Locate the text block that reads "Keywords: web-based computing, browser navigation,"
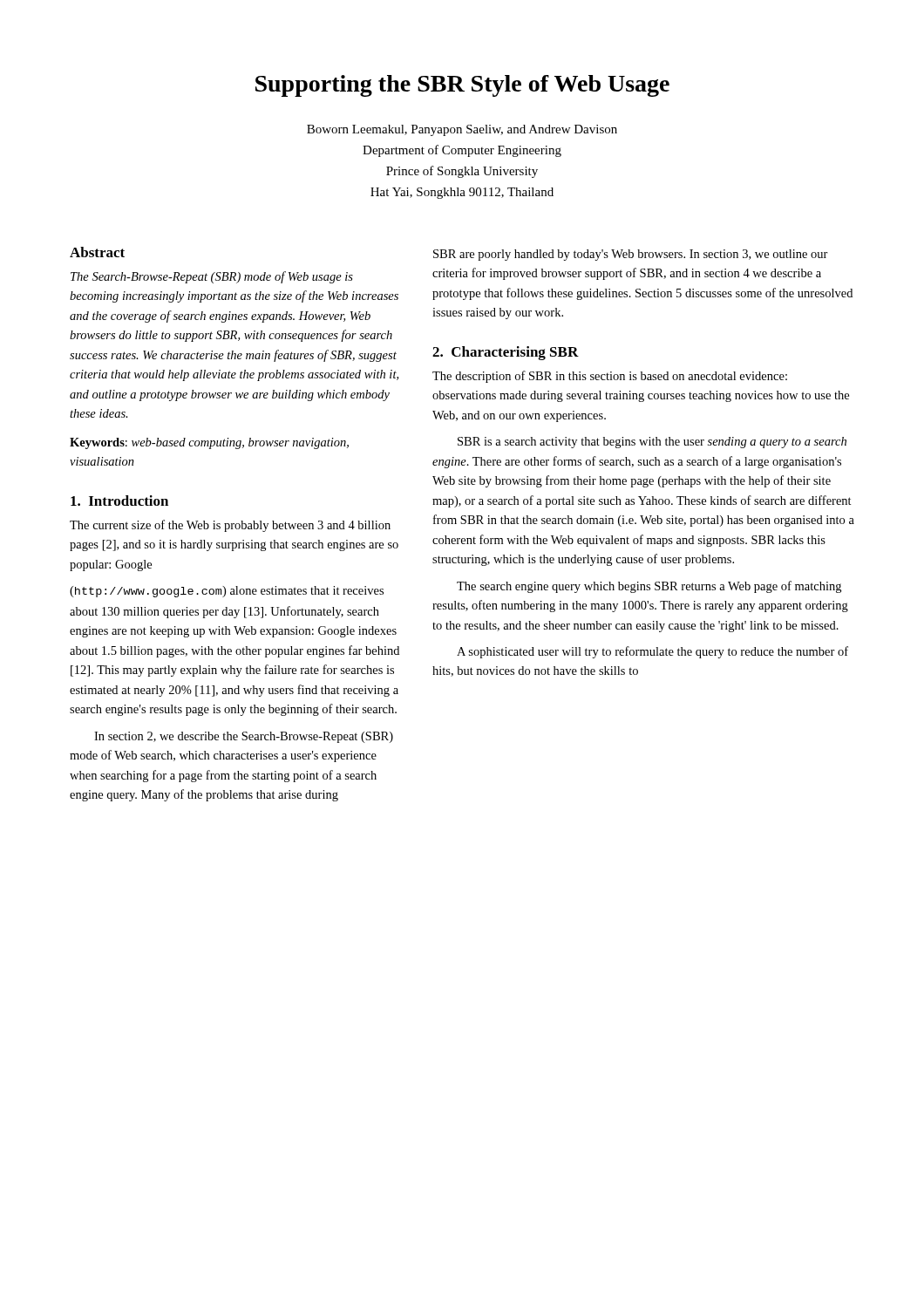924x1308 pixels. point(210,452)
